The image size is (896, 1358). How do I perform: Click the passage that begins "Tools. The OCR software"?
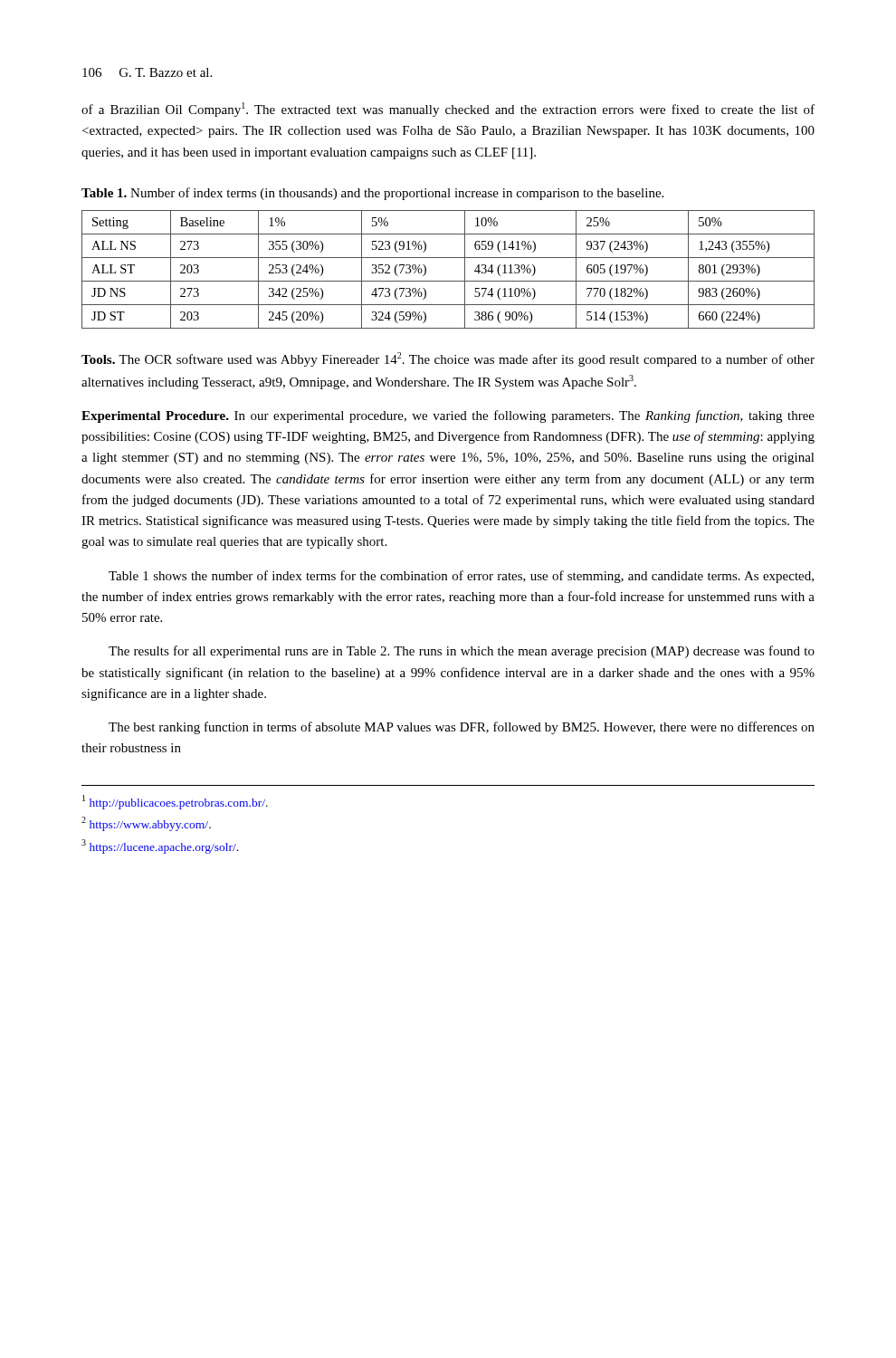click(x=448, y=370)
